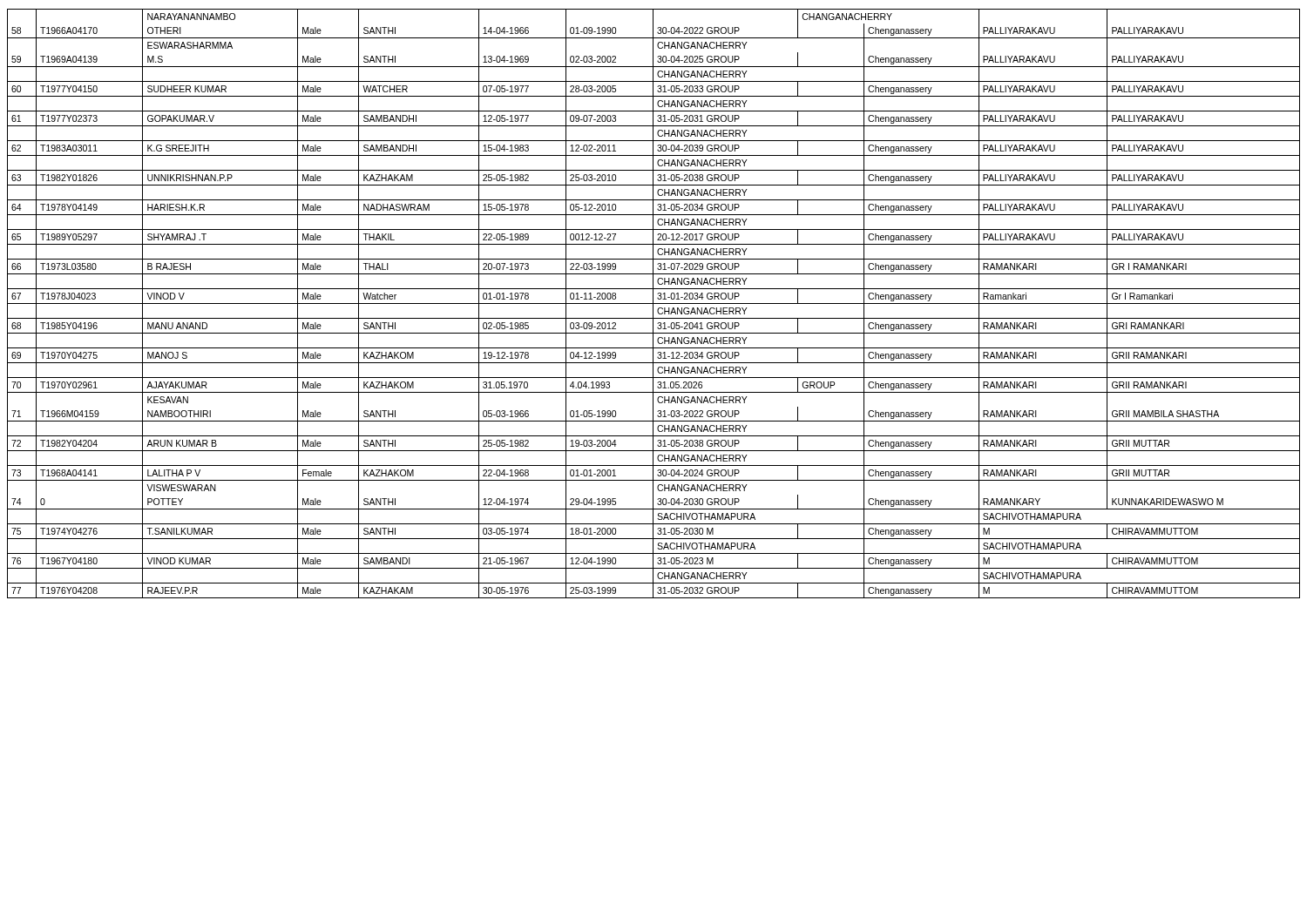Find a table
1307x924 pixels.
(654, 303)
